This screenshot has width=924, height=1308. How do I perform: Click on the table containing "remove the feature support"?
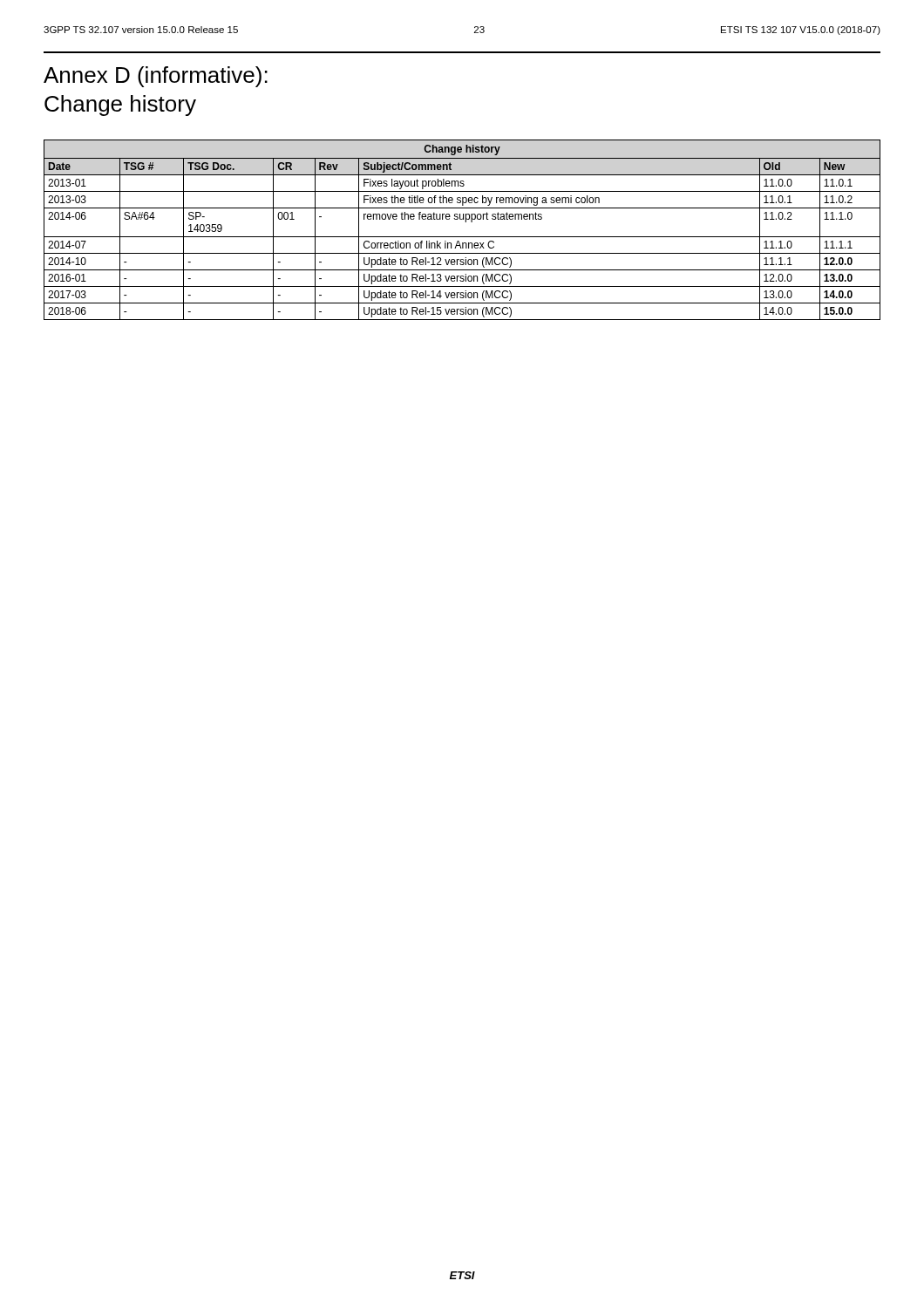tap(462, 230)
